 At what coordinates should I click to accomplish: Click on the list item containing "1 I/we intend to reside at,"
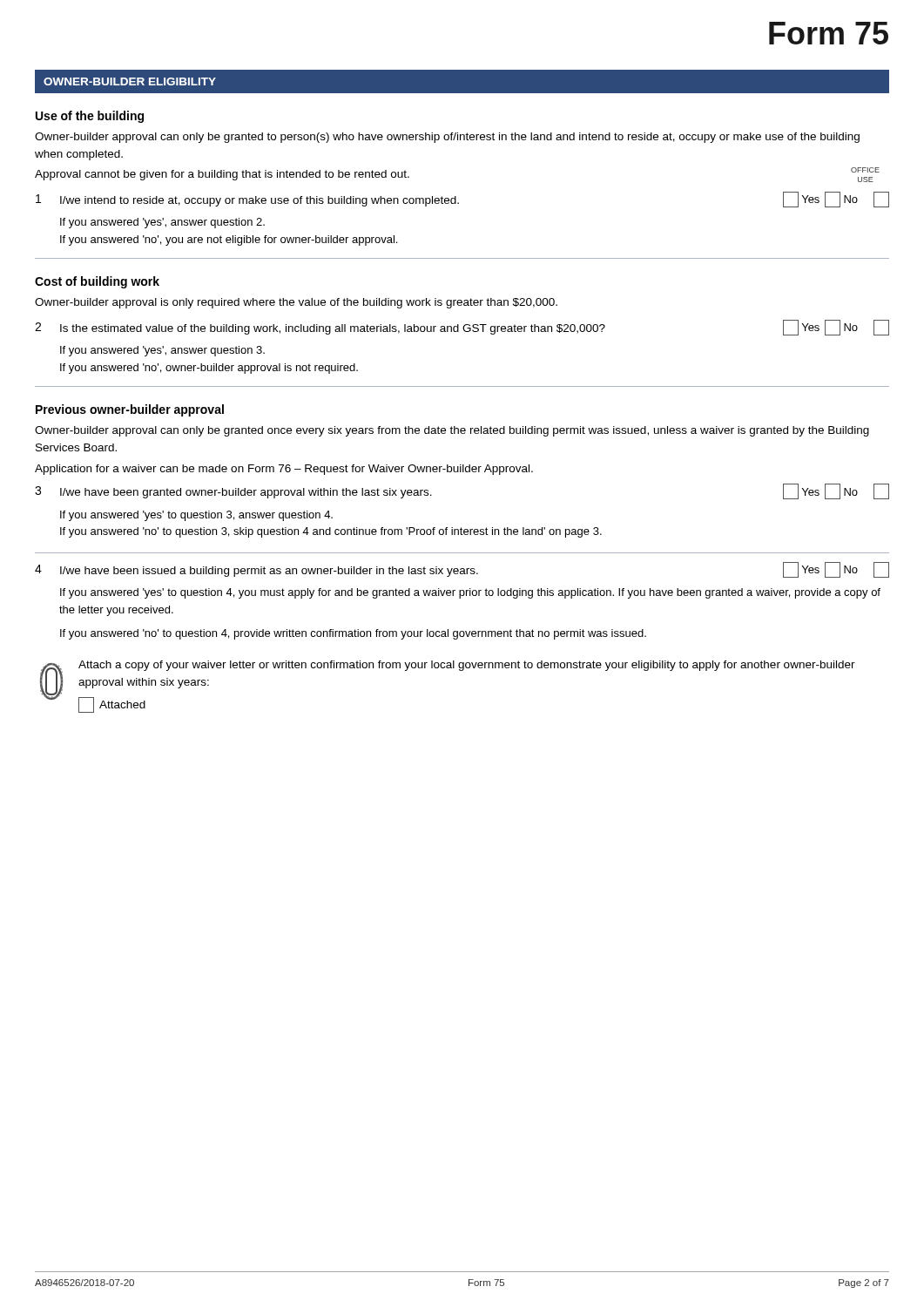462,200
